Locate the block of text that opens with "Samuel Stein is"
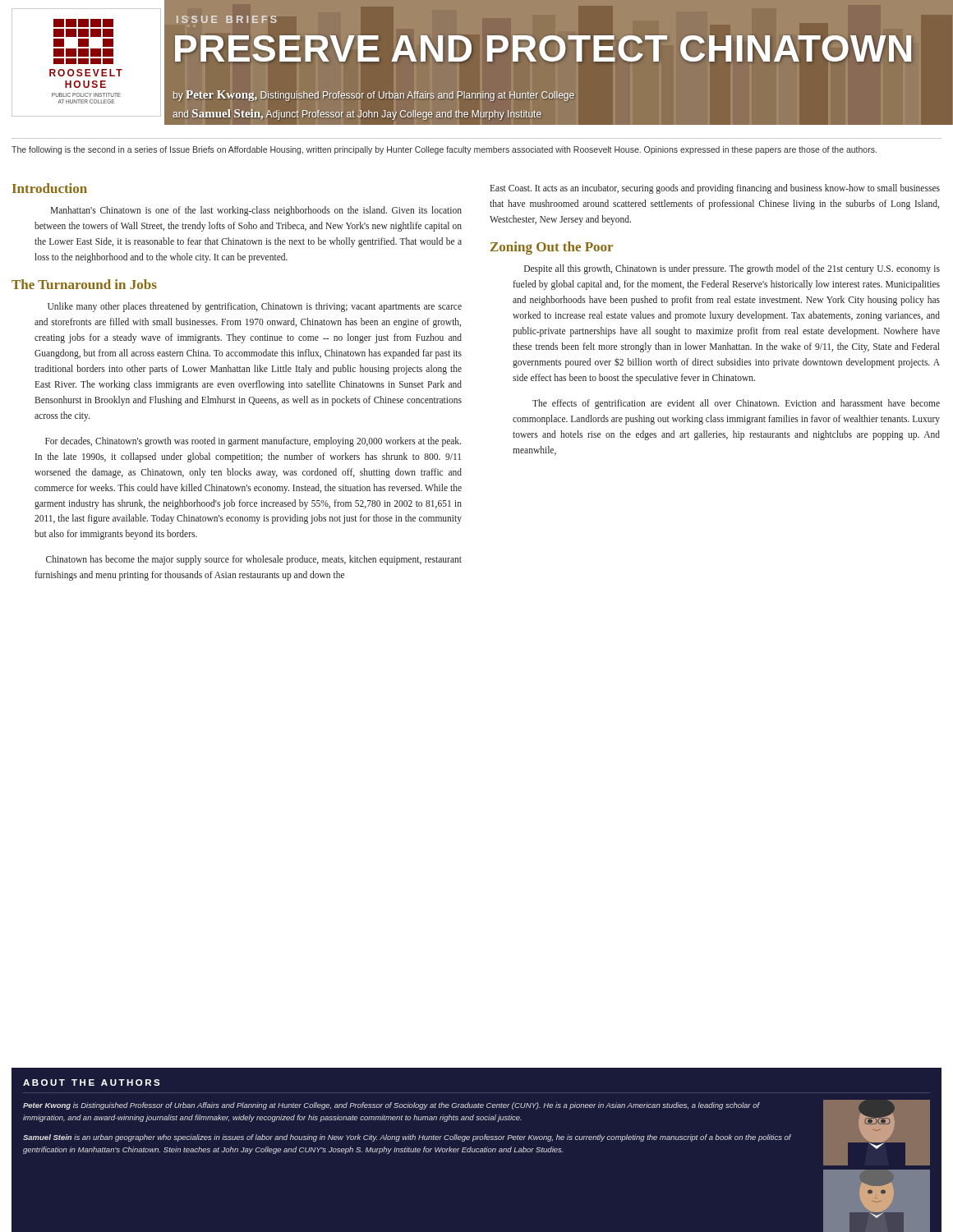The image size is (953, 1232). pos(407,1144)
